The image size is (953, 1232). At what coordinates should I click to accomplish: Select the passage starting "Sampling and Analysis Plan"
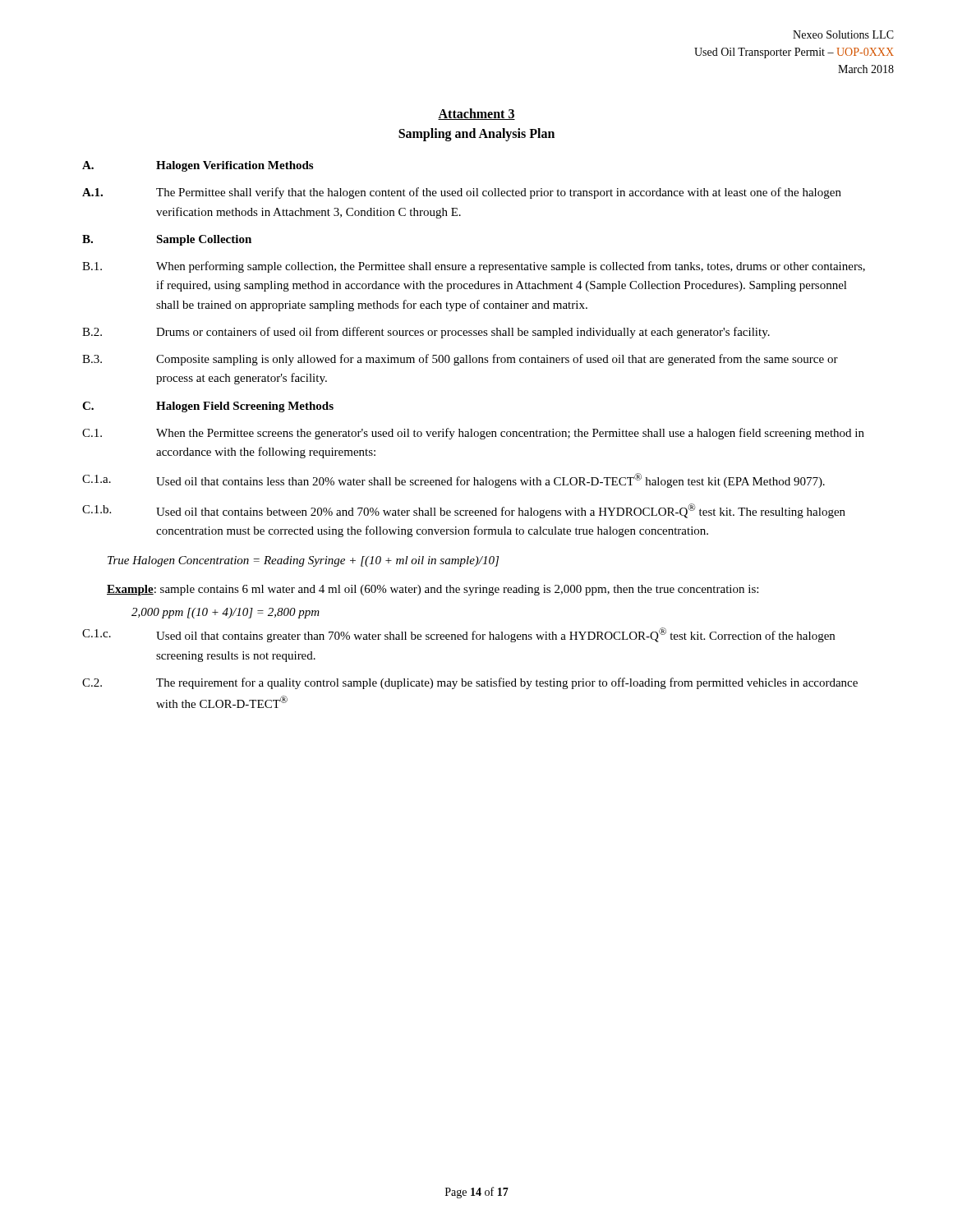pos(476,133)
